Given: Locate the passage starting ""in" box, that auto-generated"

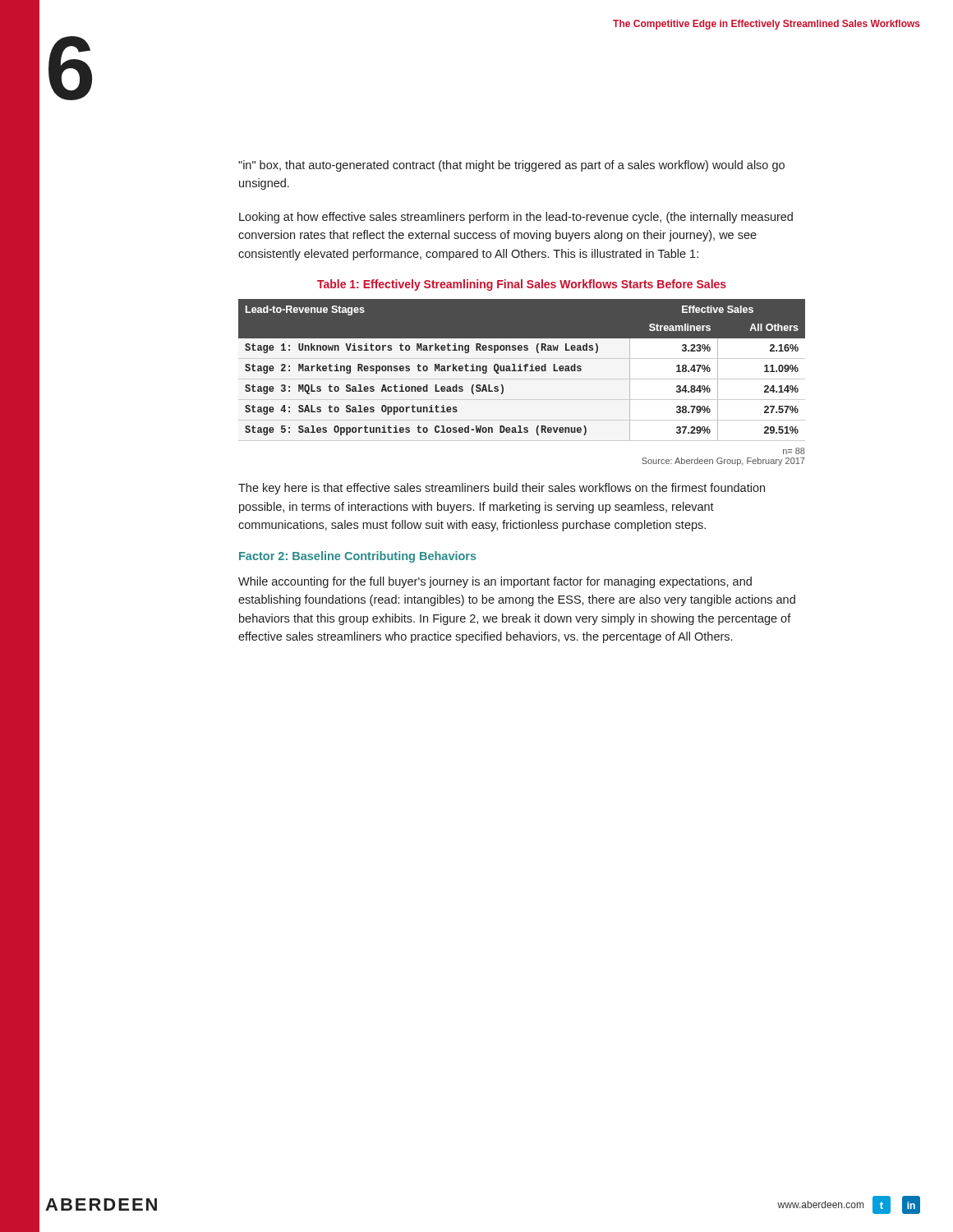Looking at the screenshot, I should point(522,175).
